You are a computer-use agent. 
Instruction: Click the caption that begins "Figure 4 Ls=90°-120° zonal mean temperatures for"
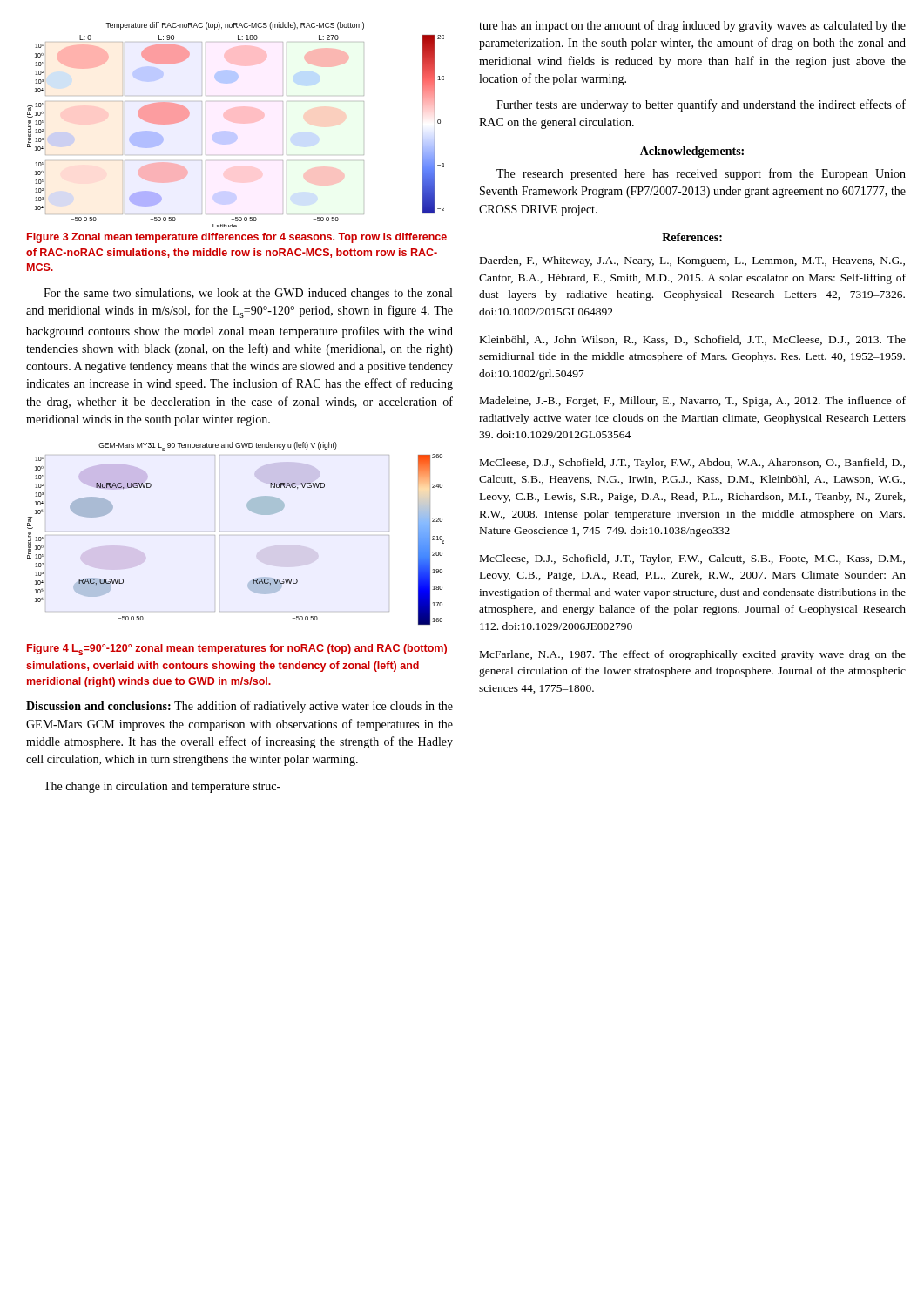[237, 665]
